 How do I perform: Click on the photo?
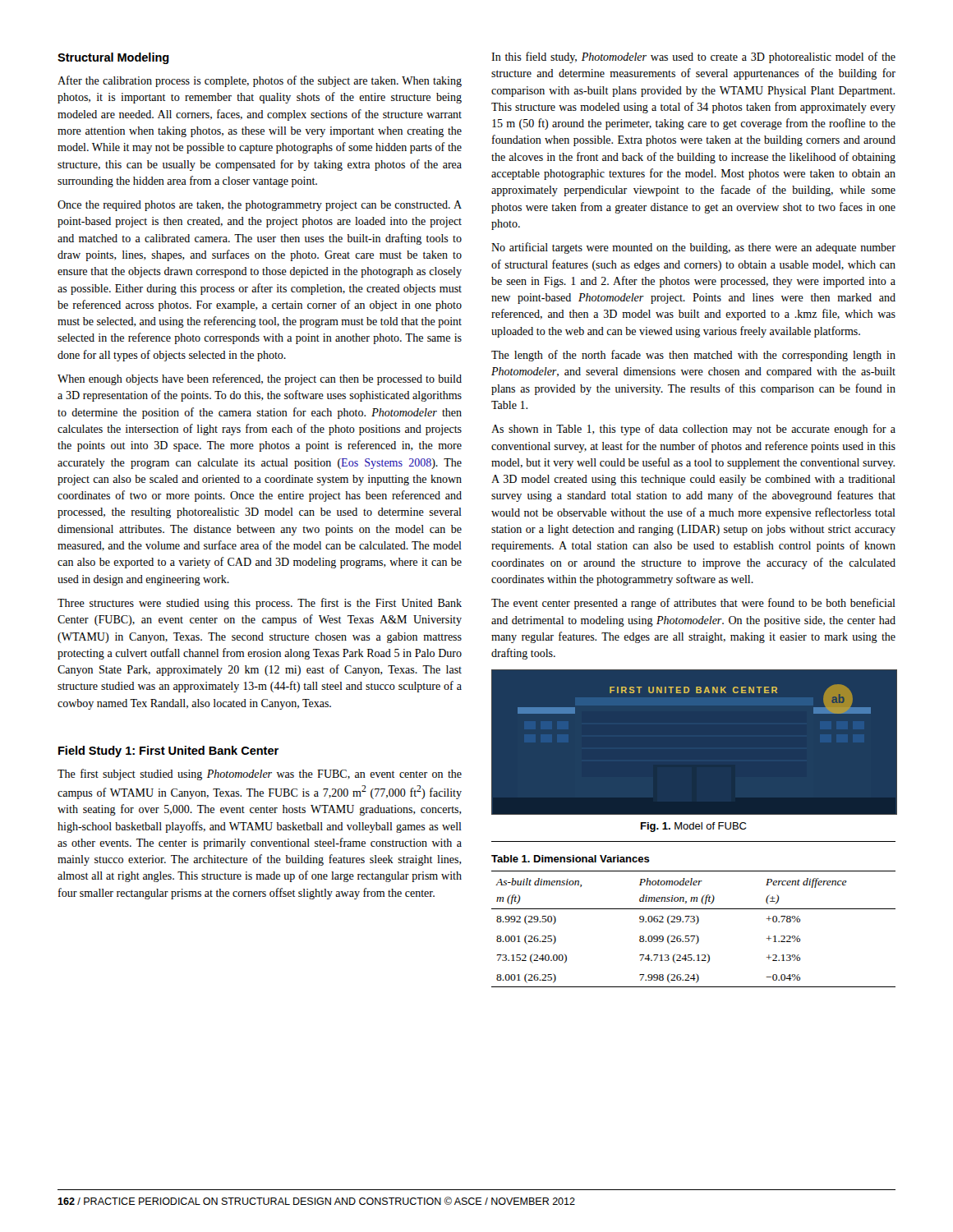693,742
